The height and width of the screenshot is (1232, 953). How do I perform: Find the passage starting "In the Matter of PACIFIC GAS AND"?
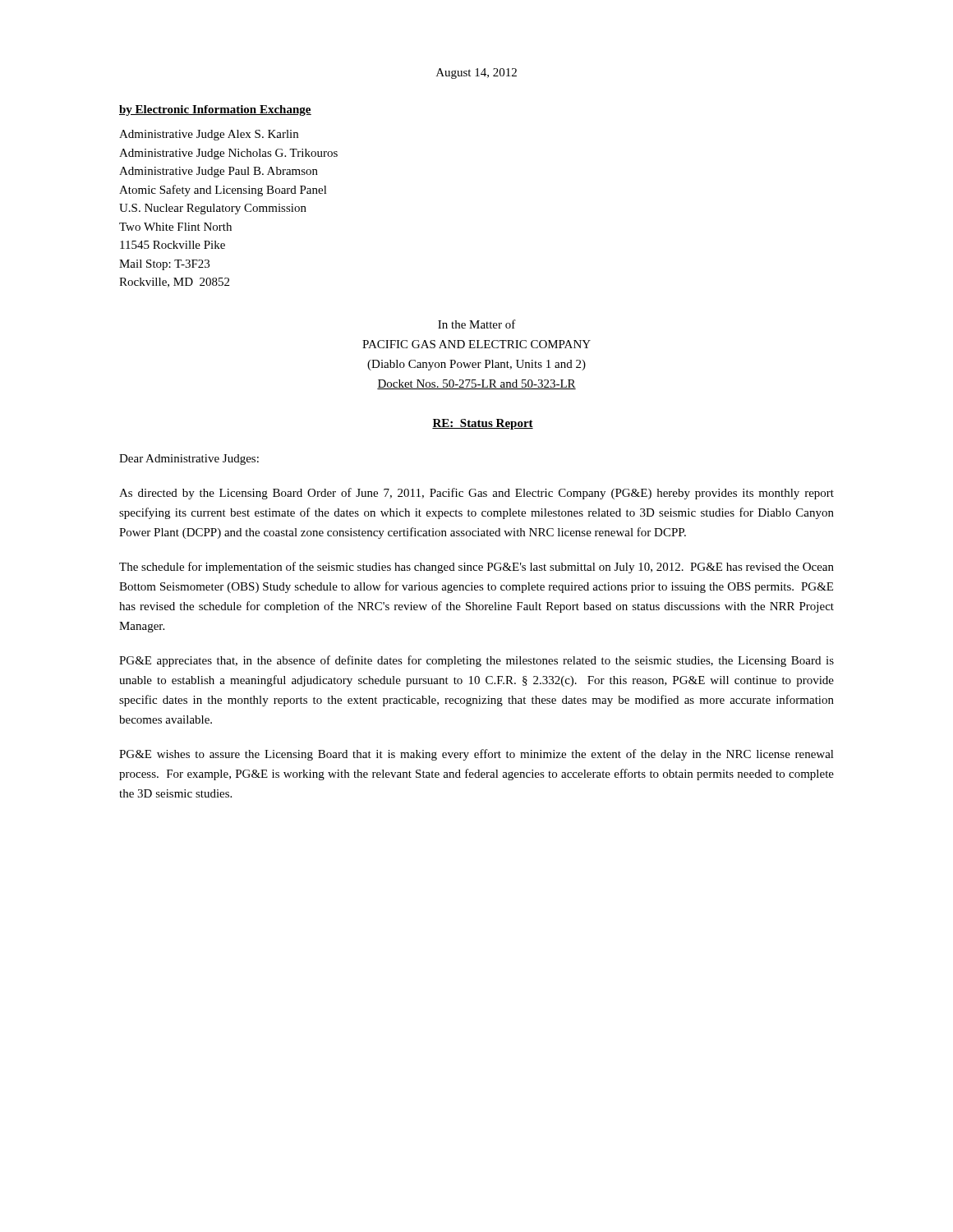pyautogui.click(x=476, y=354)
